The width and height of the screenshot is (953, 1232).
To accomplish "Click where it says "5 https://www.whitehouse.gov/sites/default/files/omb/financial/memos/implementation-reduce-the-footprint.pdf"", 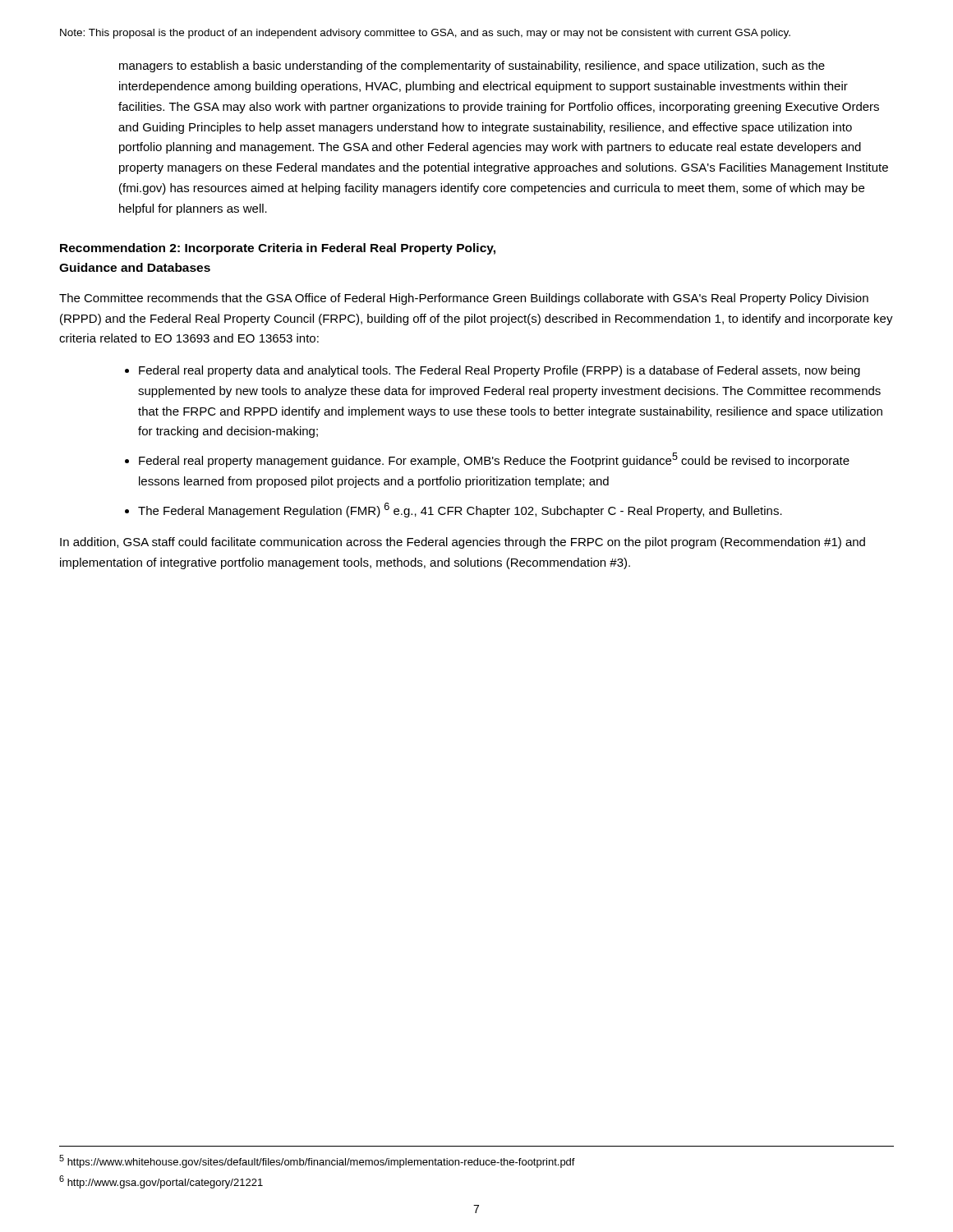I will point(317,1161).
